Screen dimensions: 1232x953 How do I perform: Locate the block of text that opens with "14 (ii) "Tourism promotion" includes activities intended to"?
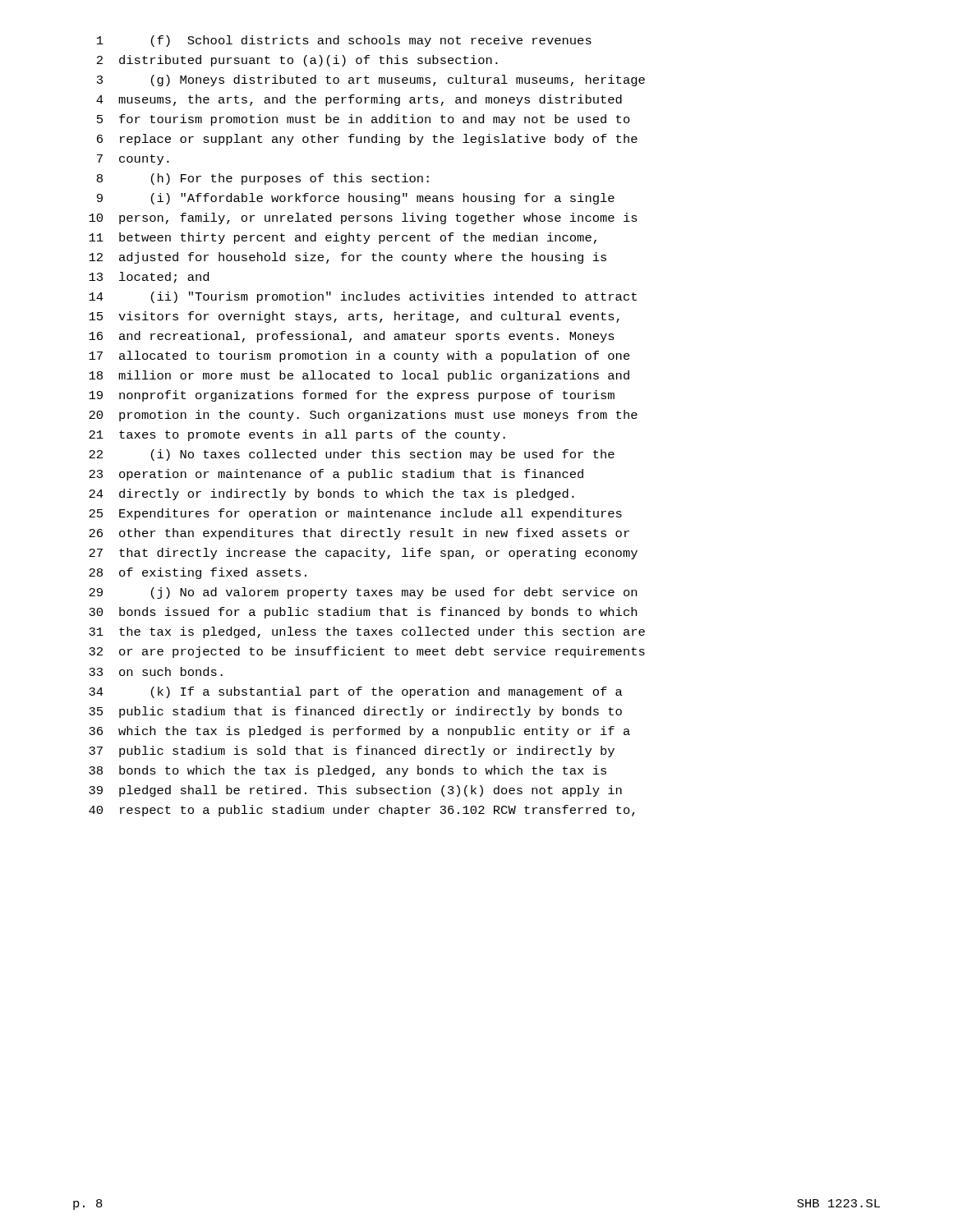[476, 298]
